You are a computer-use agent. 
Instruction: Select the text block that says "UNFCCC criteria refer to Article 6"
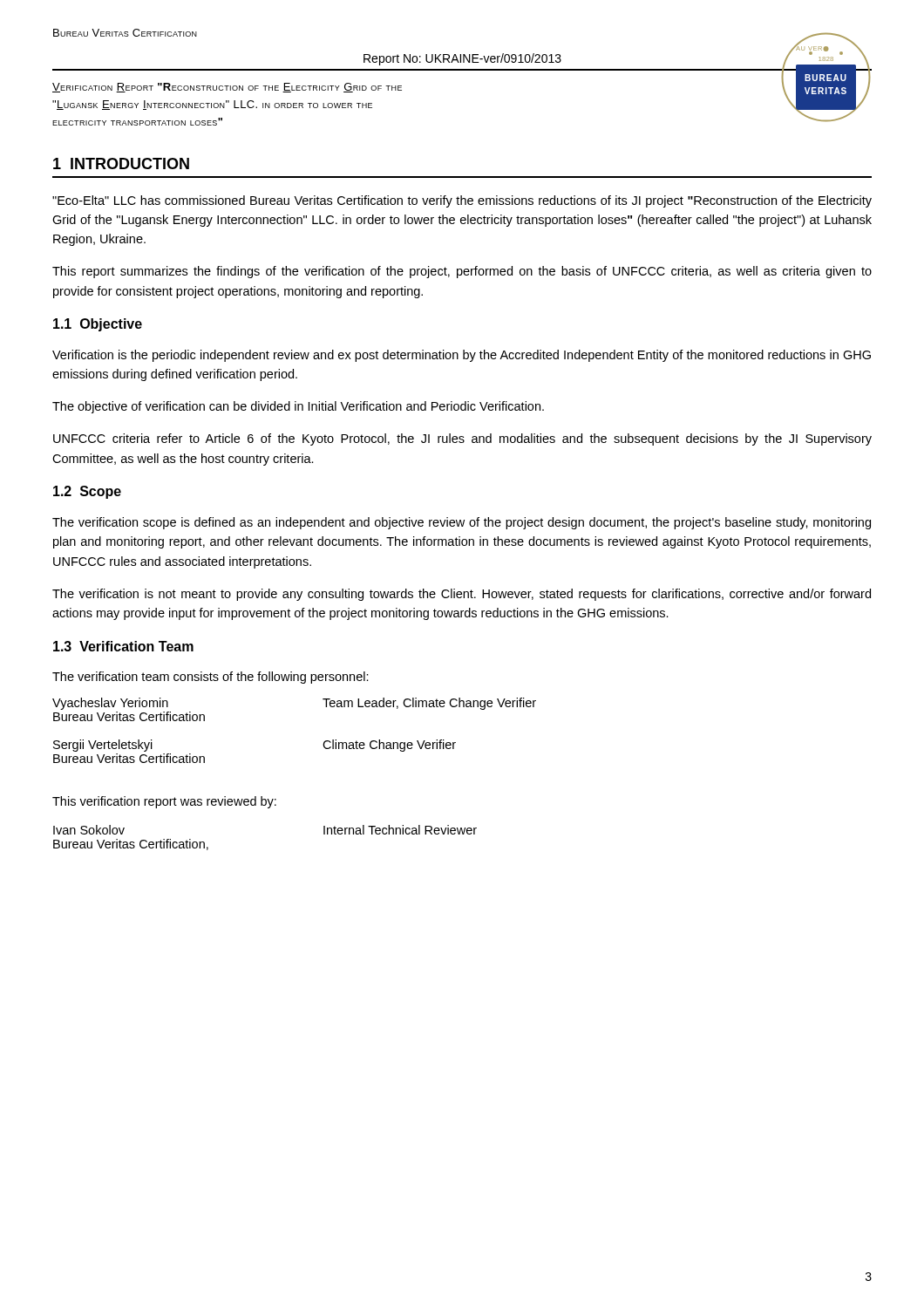(x=462, y=449)
